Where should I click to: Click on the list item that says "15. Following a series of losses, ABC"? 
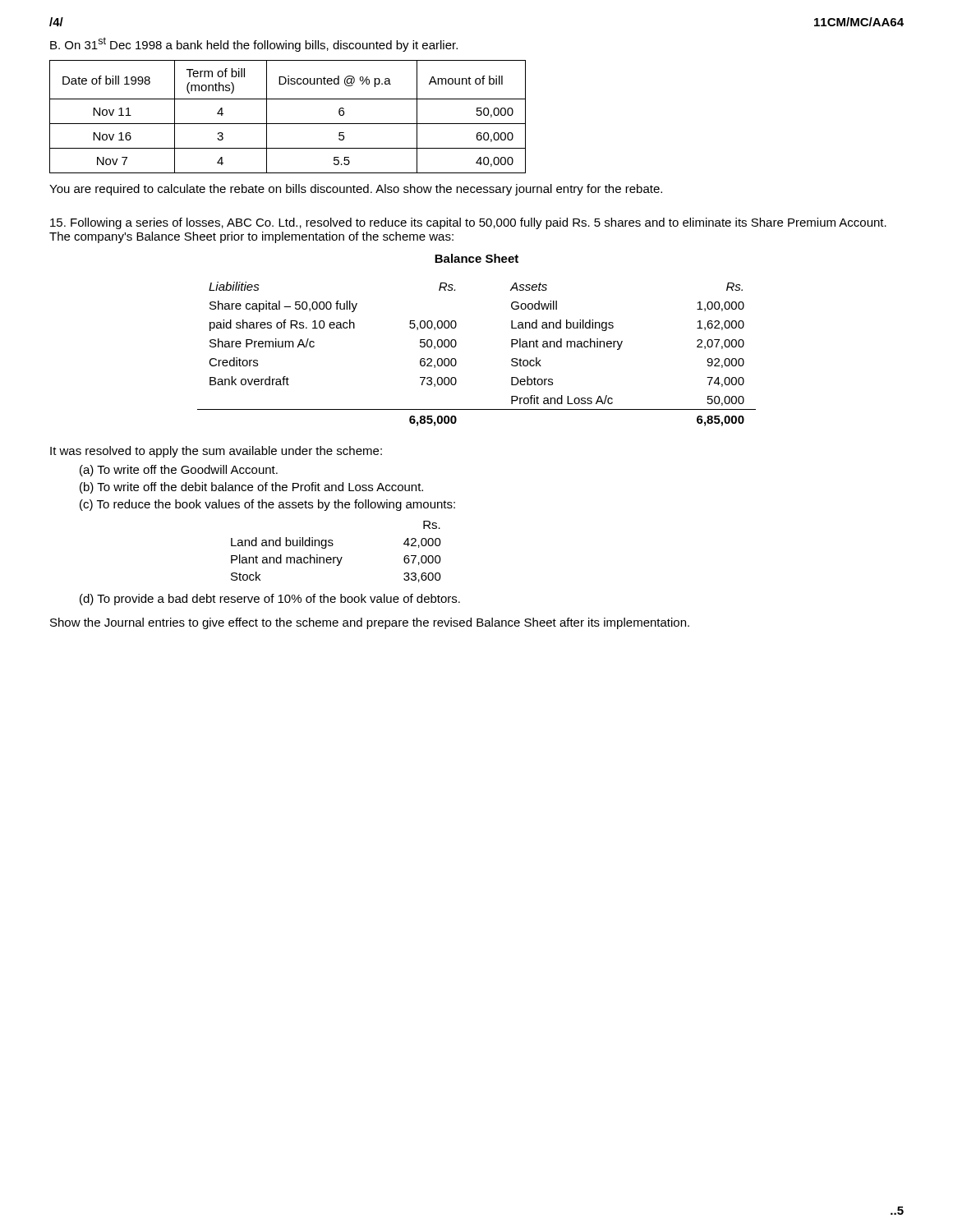pyautogui.click(x=468, y=229)
